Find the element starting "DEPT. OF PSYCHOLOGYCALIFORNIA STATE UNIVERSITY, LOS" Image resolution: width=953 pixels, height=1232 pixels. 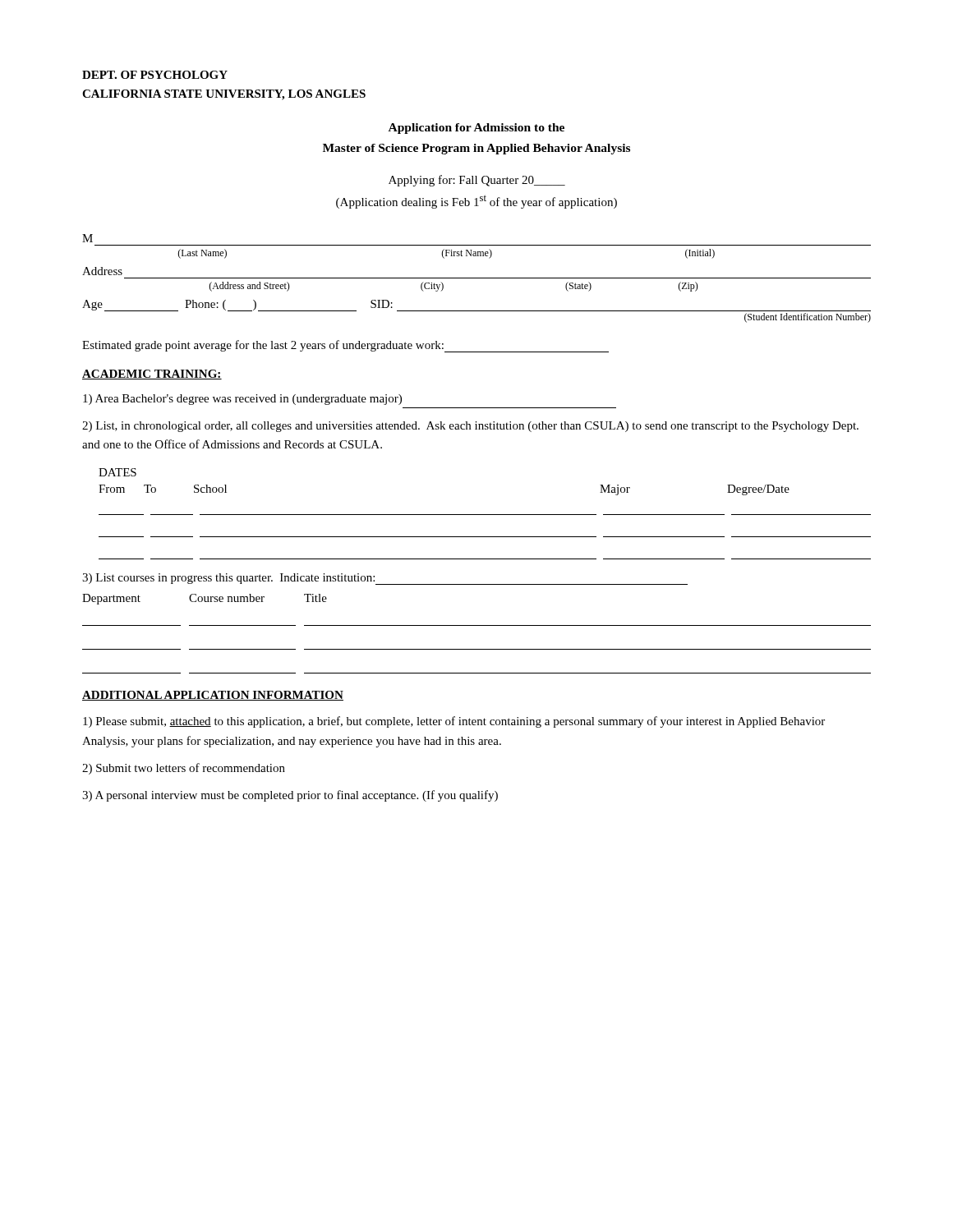[x=224, y=84]
